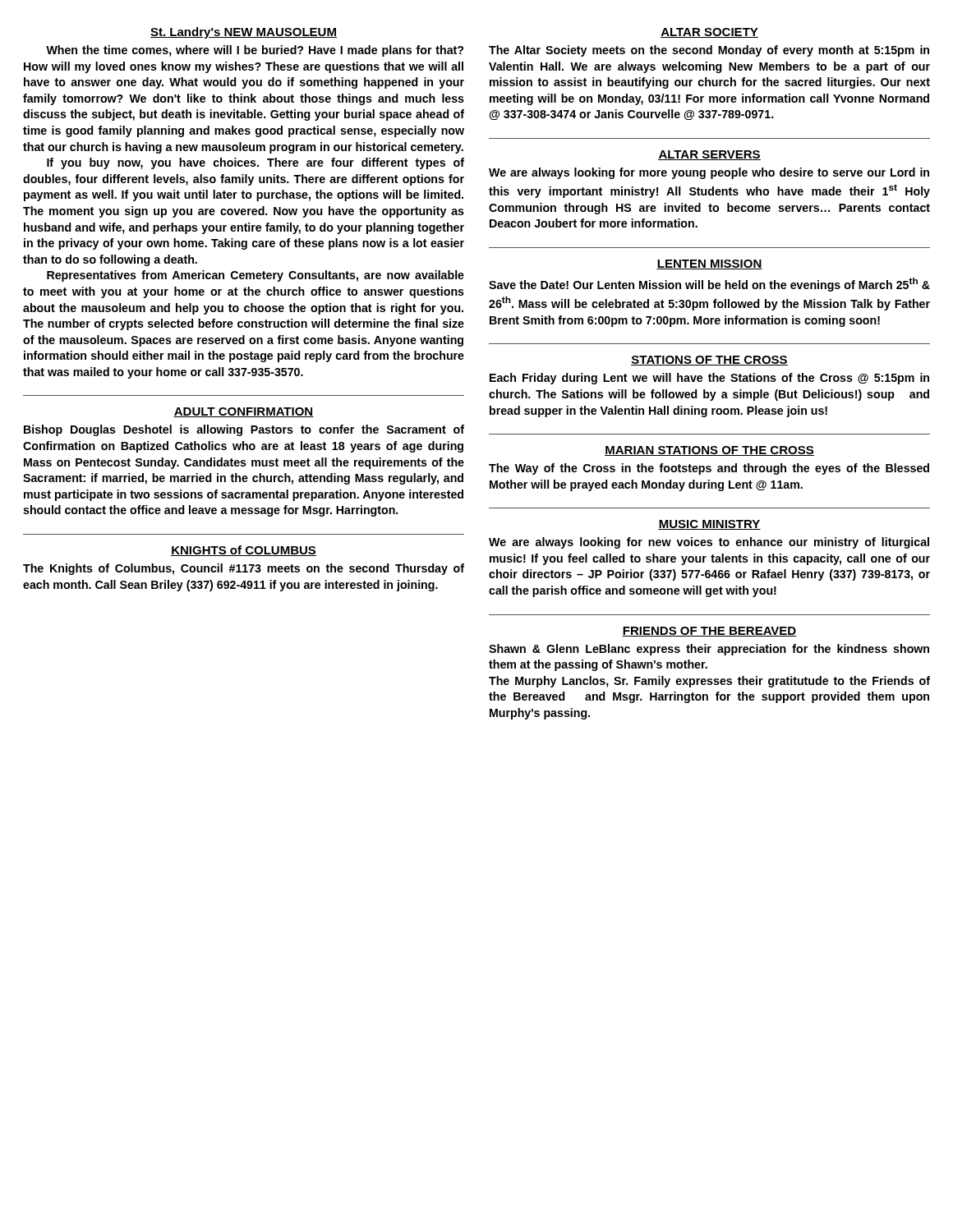953x1232 pixels.
Task: Locate the element starting "ADULT CONFIRMATION"
Action: [x=244, y=411]
